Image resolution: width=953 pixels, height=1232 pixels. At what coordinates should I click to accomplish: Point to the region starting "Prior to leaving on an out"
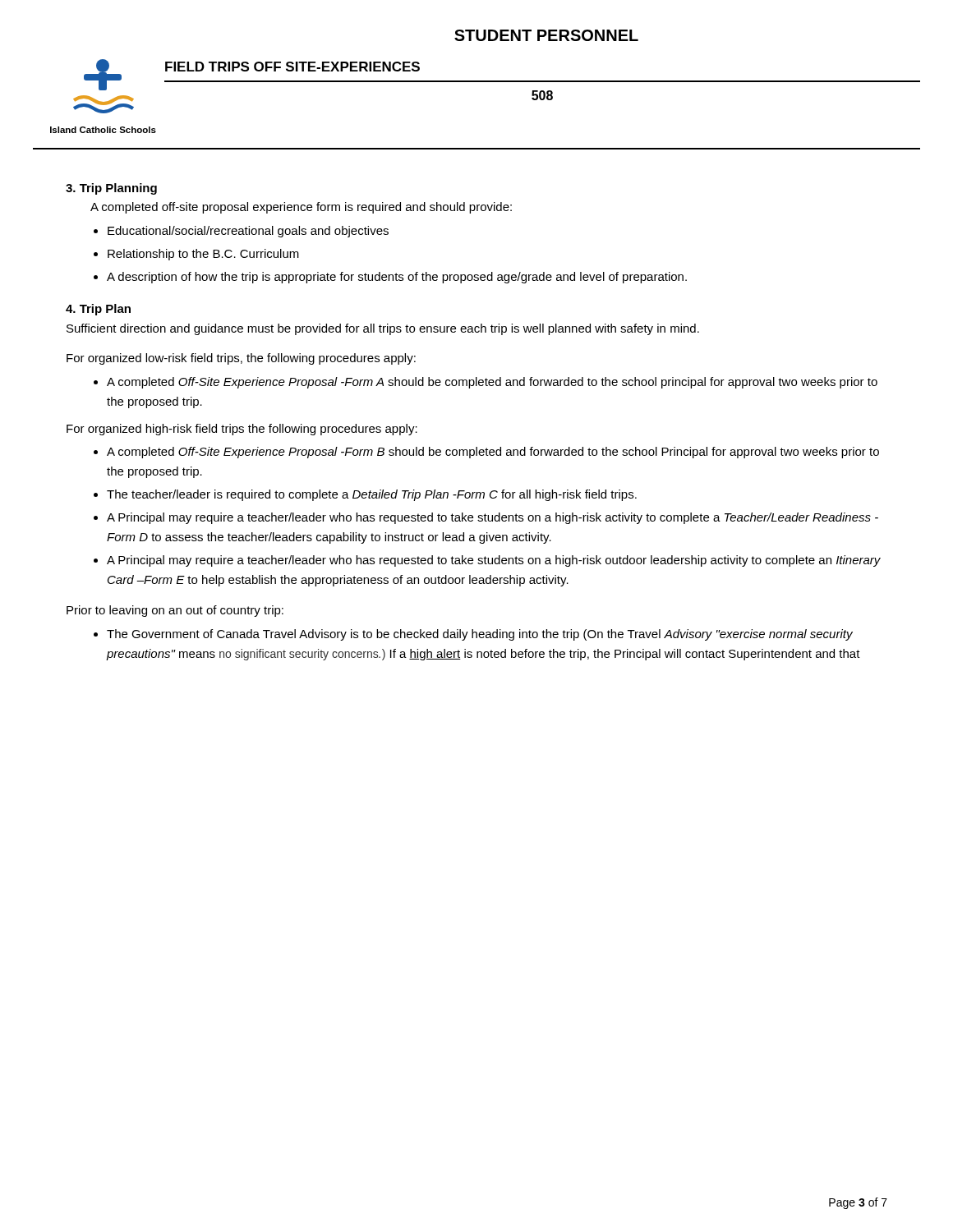point(175,610)
